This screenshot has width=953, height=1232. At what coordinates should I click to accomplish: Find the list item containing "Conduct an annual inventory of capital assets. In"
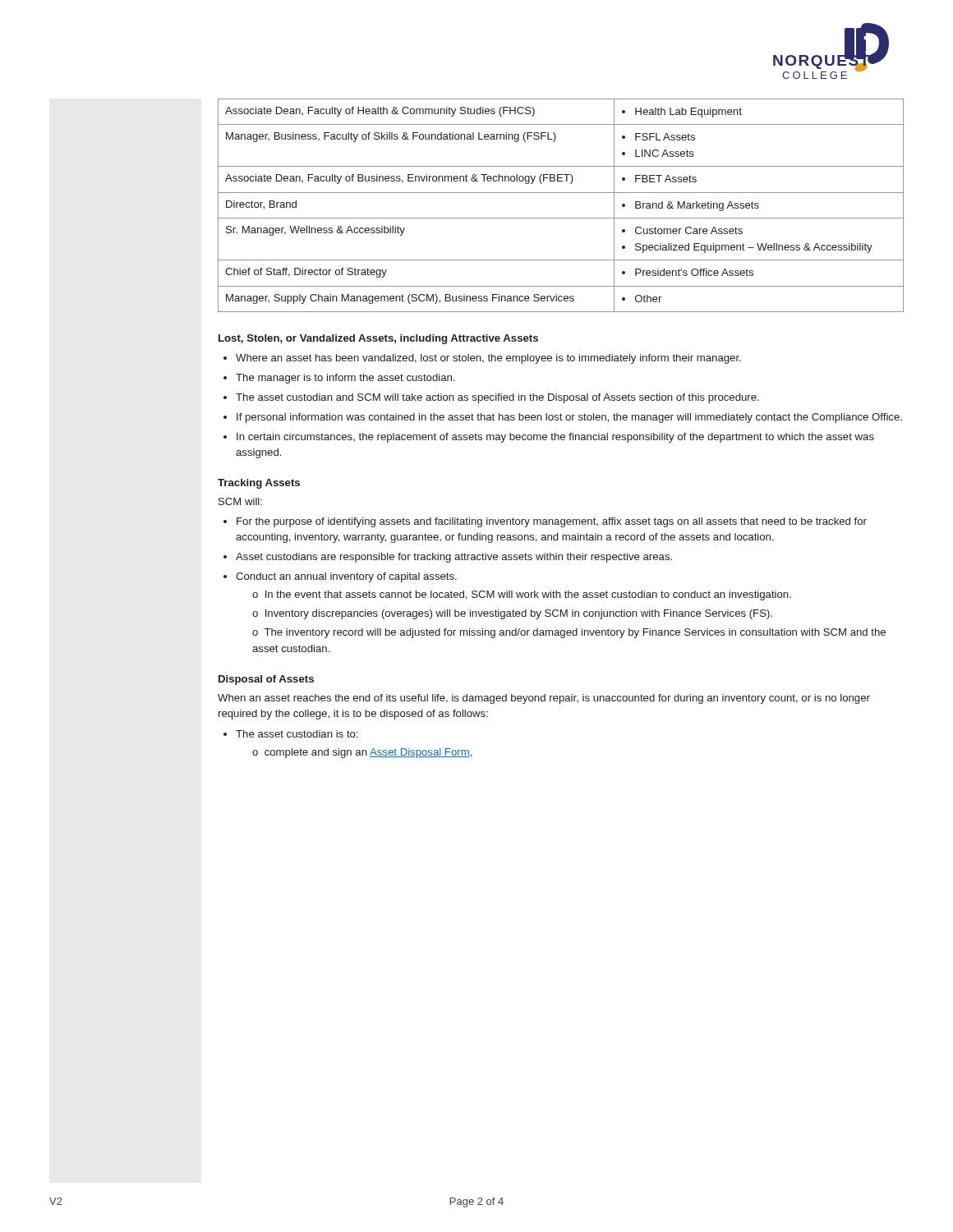pos(570,613)
